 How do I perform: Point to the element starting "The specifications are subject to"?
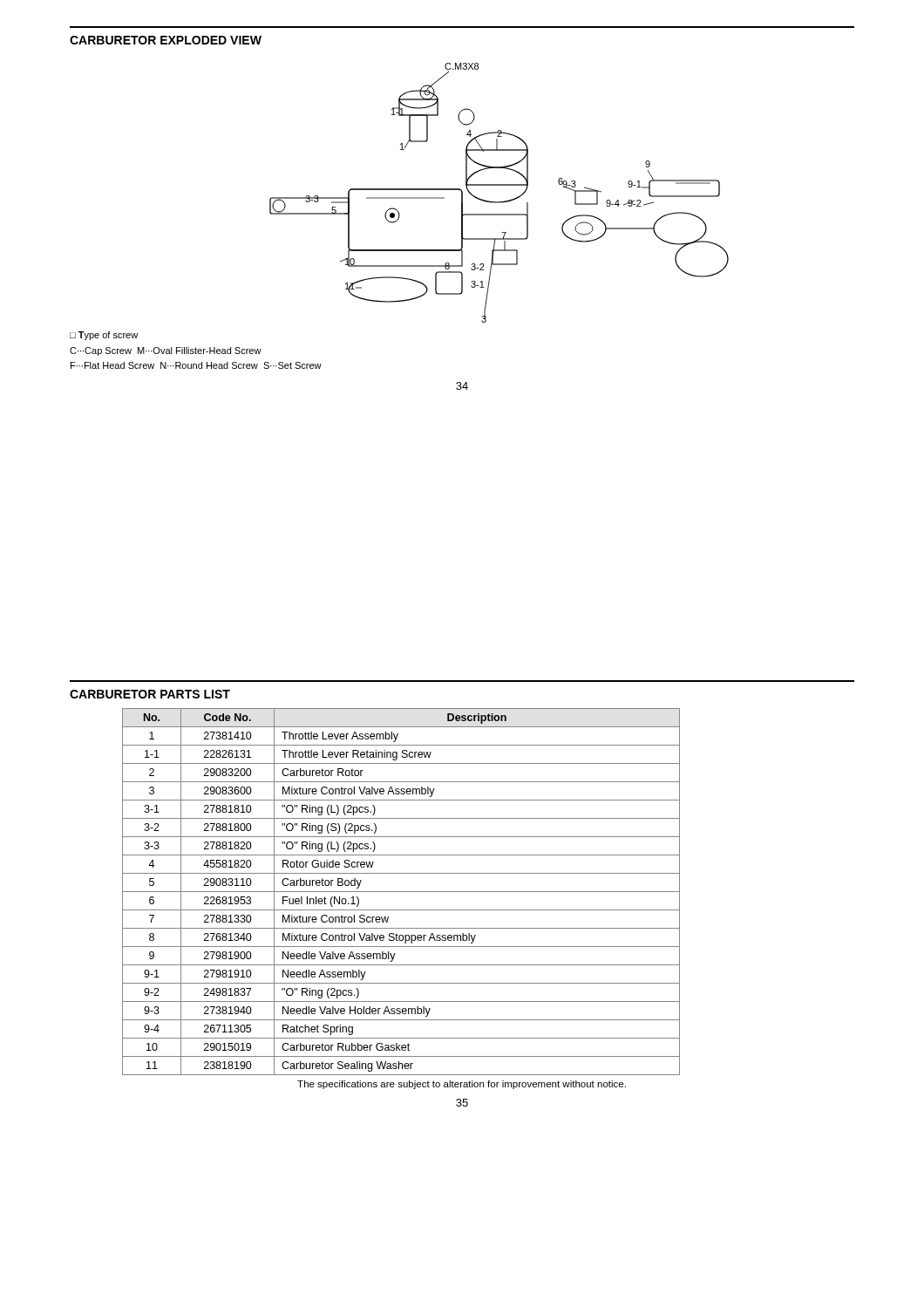coord(462,1084)
